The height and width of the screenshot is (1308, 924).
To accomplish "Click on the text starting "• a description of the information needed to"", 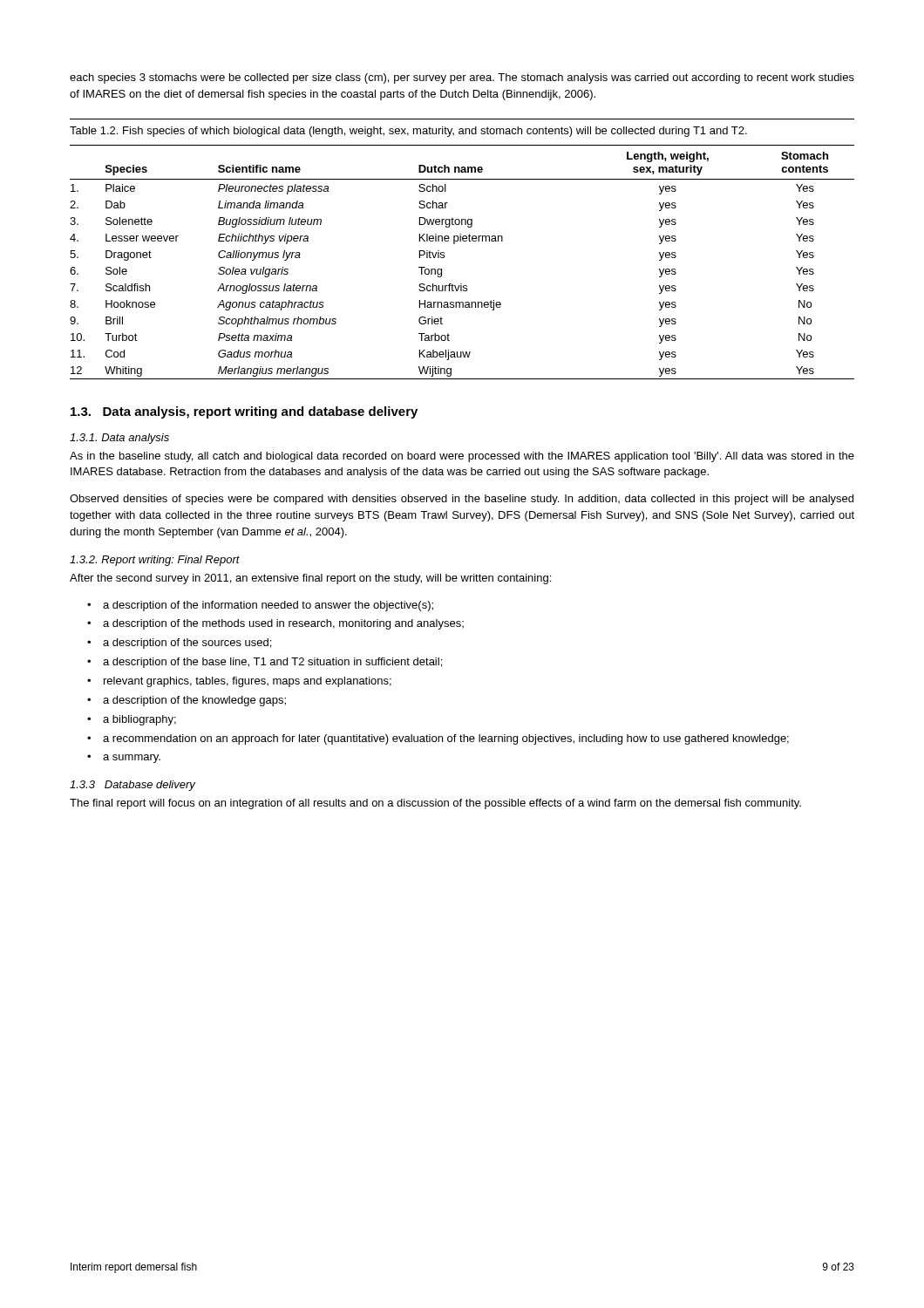I will pos(260,606).
